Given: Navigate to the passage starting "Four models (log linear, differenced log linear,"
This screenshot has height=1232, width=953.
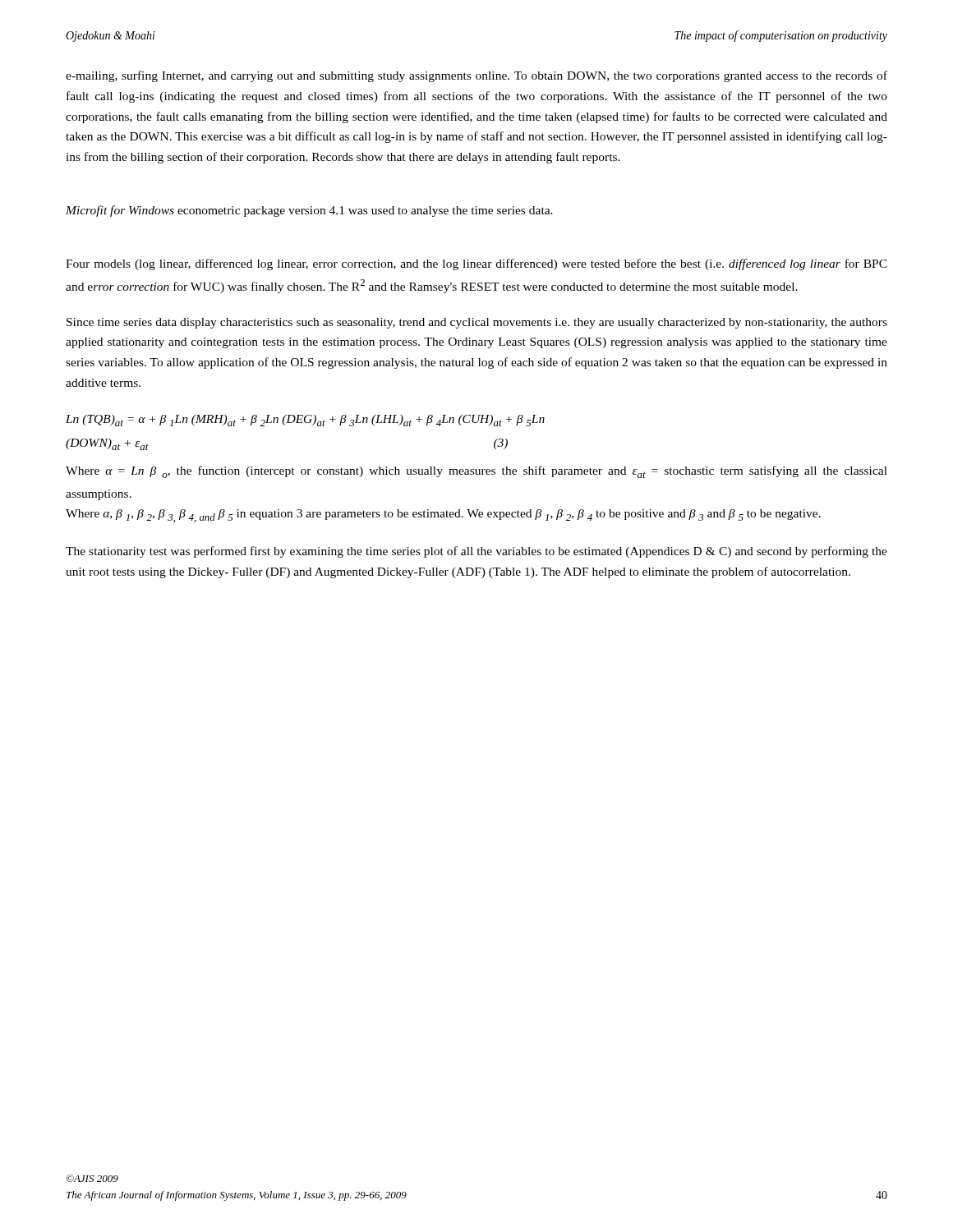Looking at the screenshot, I should click(476, 275).
